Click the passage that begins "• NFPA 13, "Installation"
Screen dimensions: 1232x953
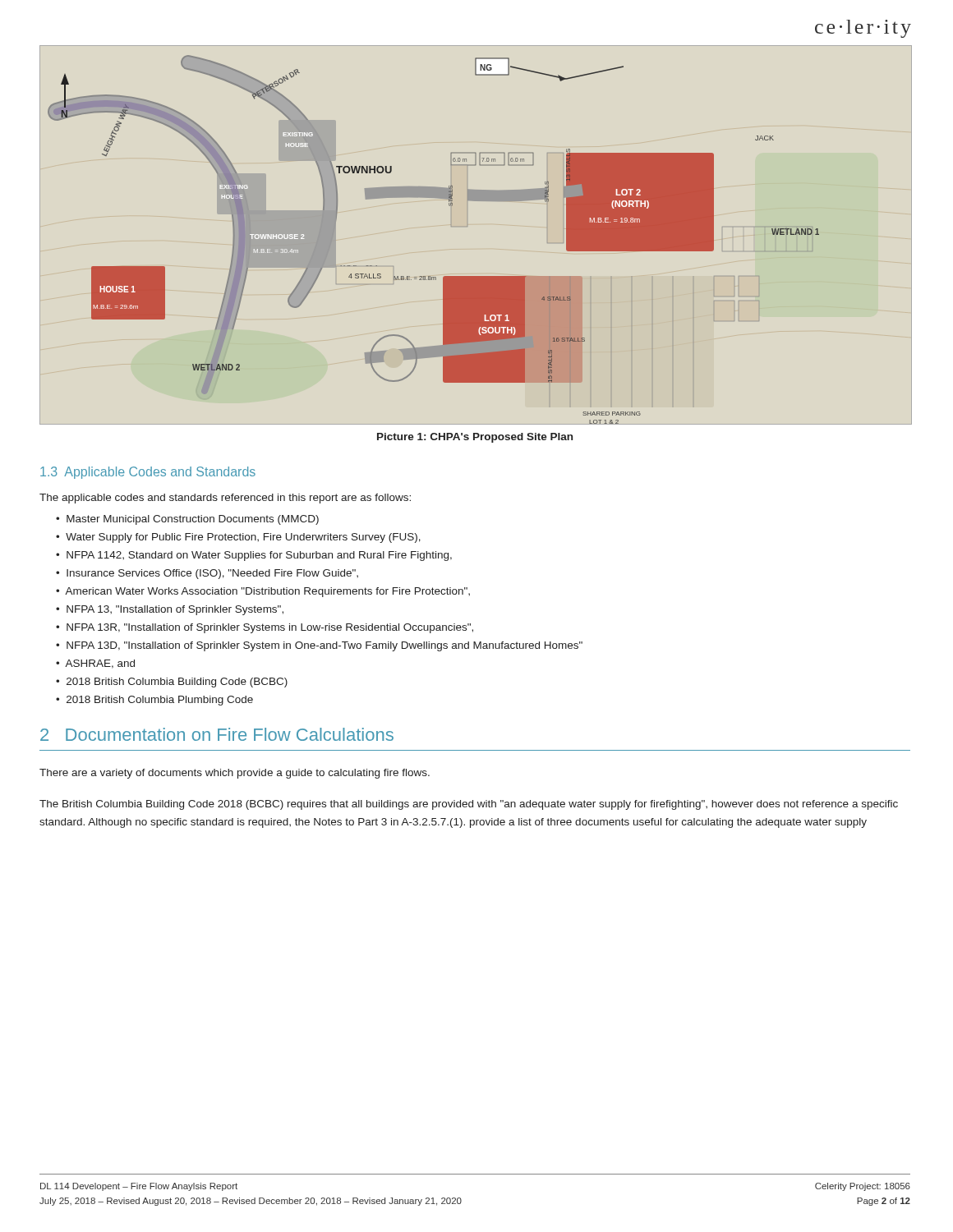[x=170, y=609]
